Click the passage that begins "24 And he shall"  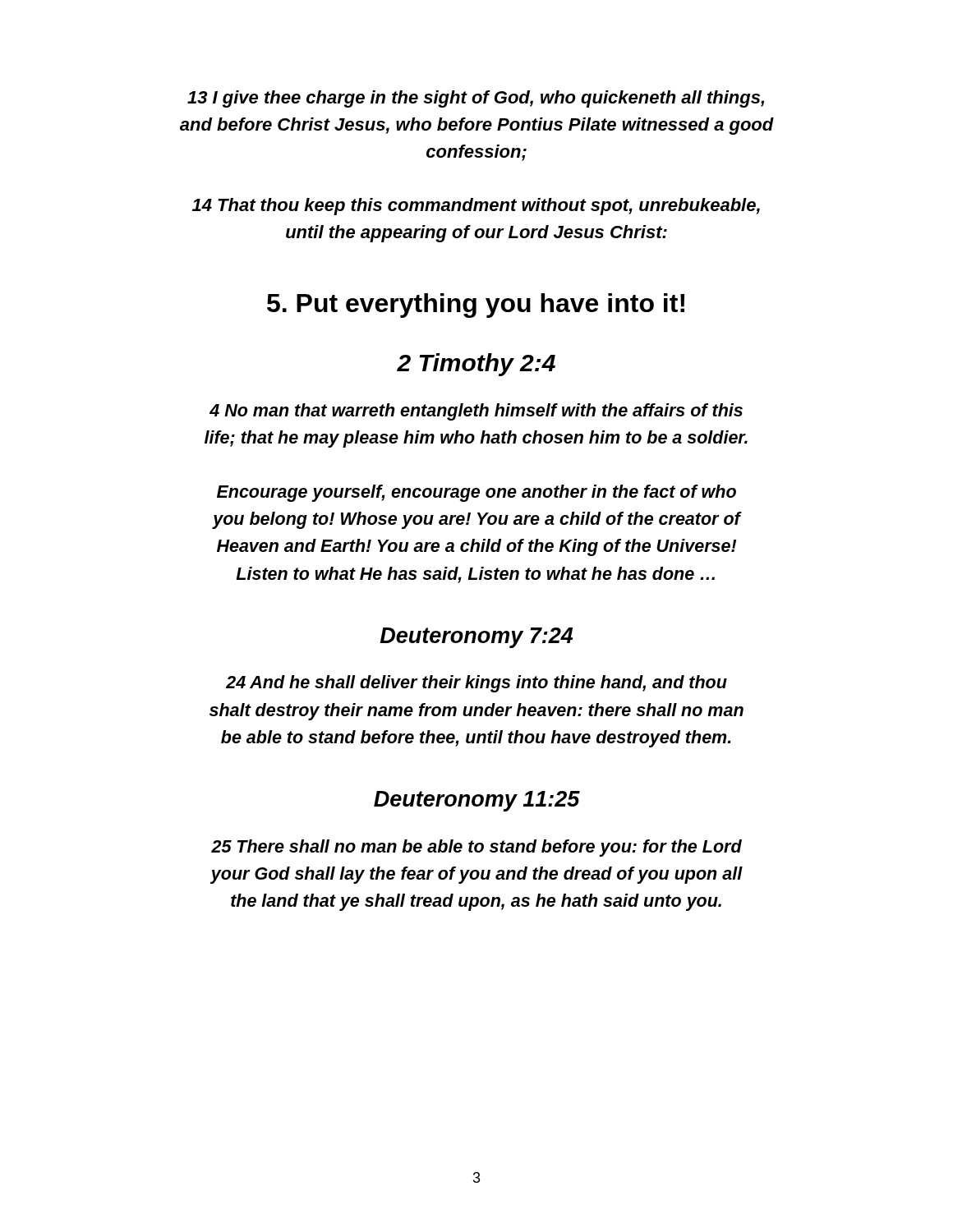[x=476, y=711]
